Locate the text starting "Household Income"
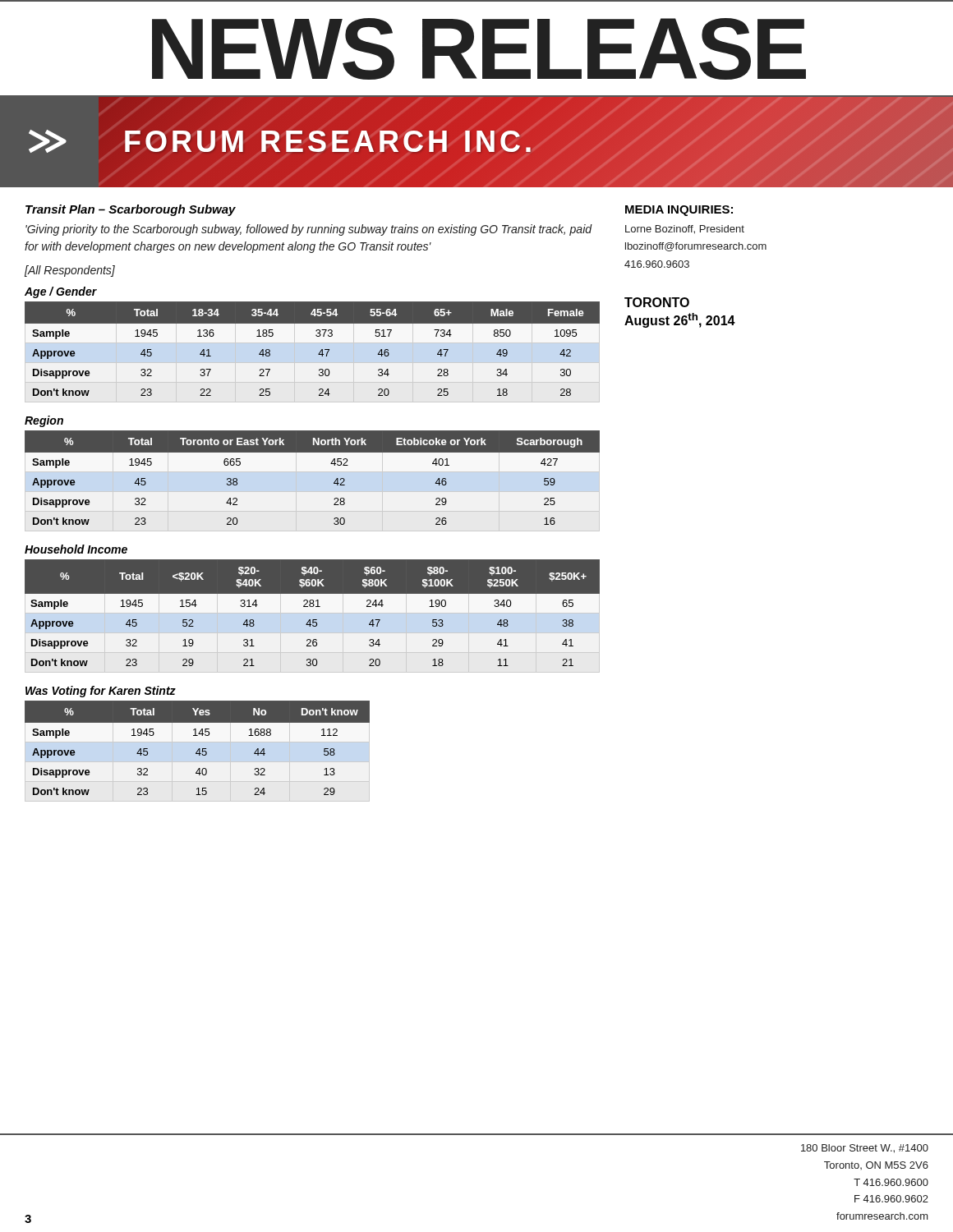This screenshot has height=1232, width=953. coord(76,549)
